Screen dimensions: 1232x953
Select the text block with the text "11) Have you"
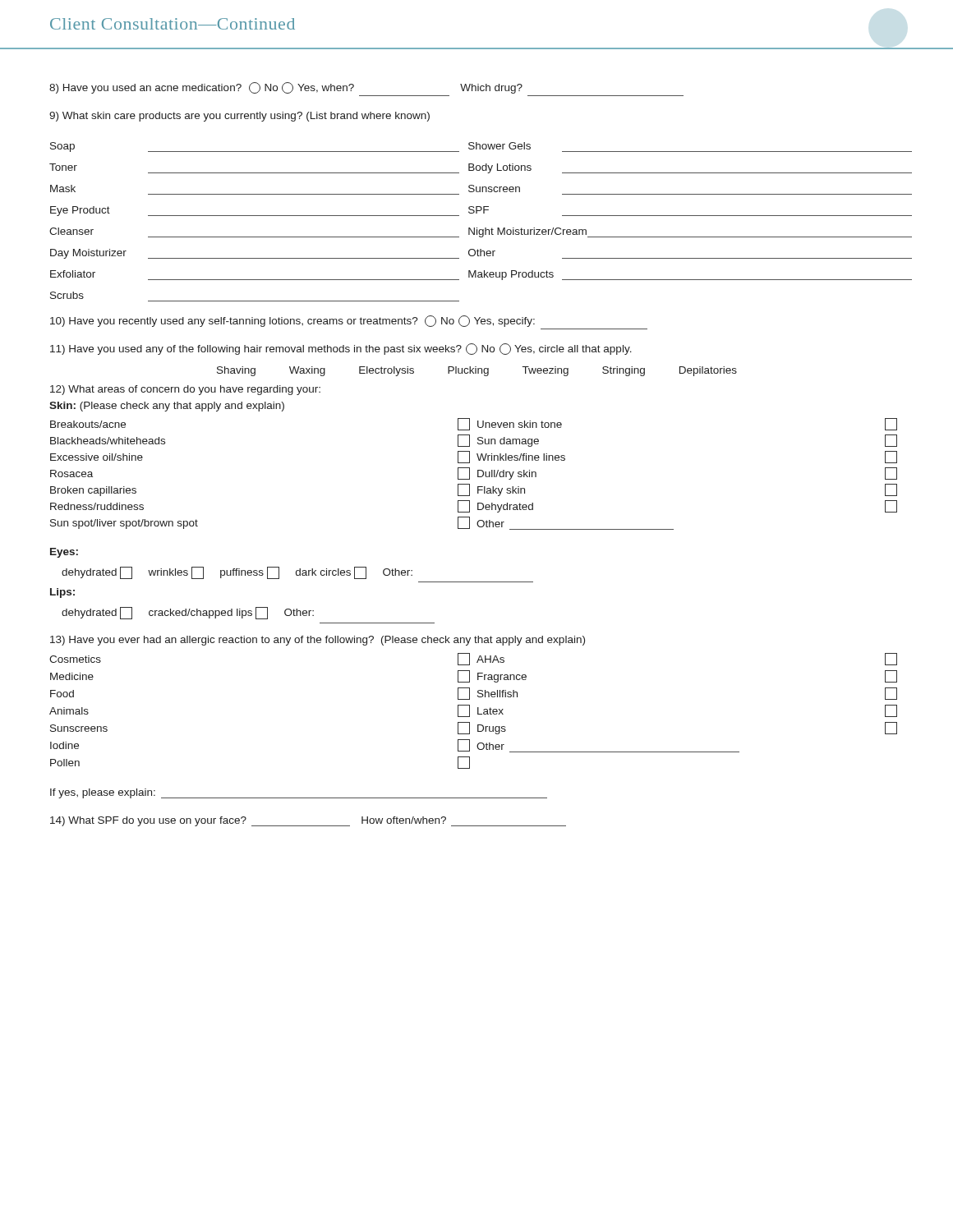341,348
